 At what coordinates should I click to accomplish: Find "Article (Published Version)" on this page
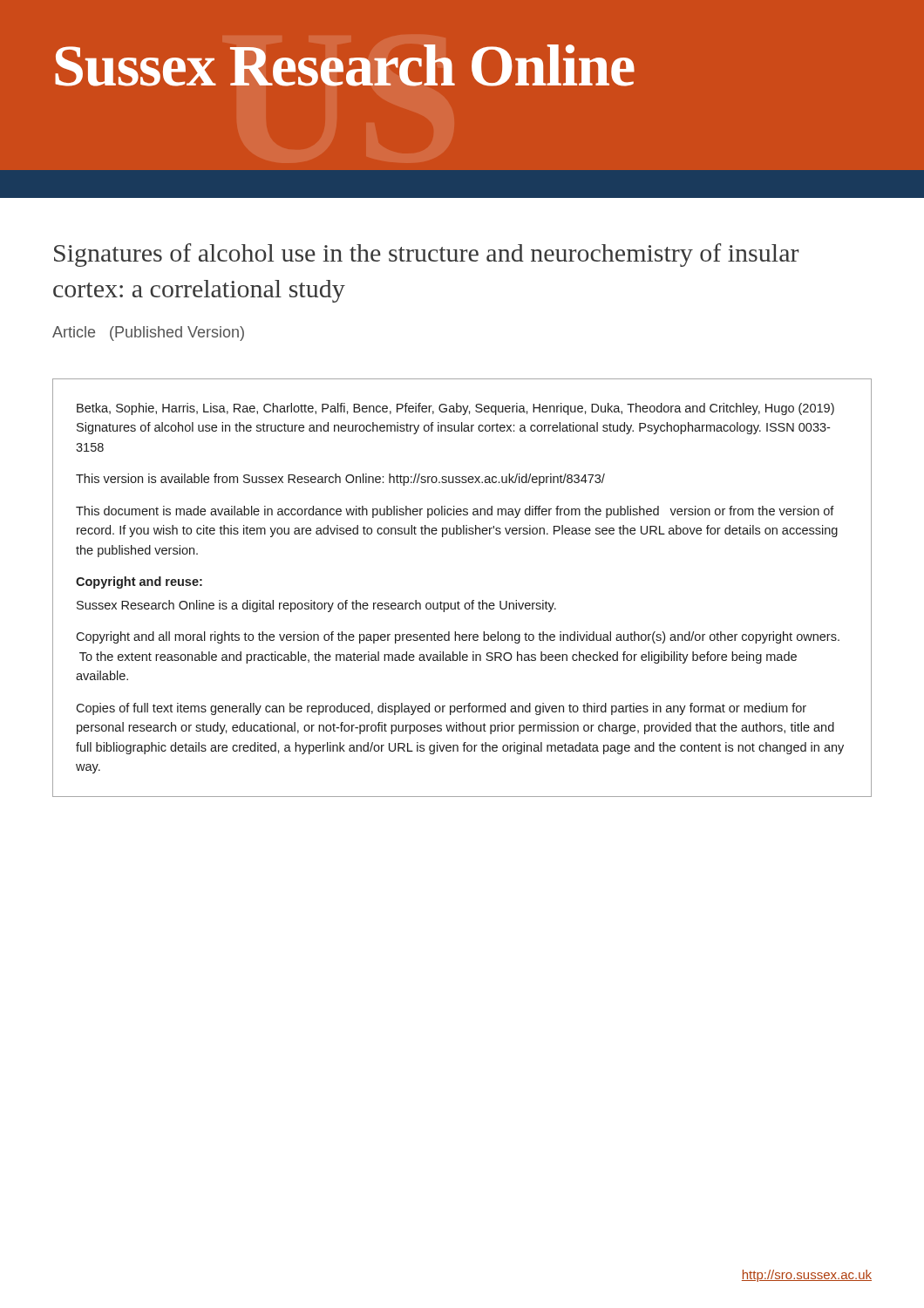149,332
